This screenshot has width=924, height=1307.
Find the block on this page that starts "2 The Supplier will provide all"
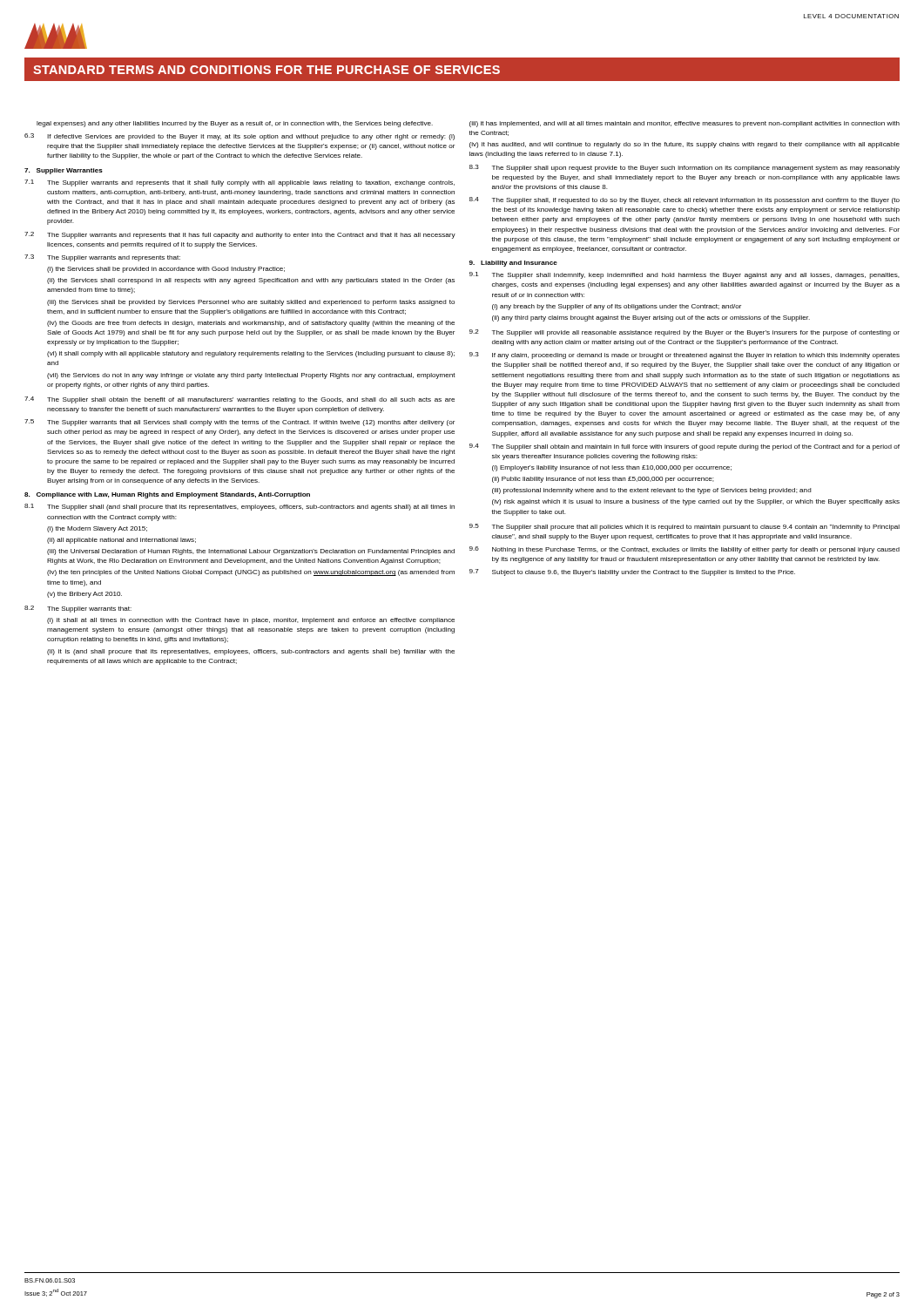pyautogui.click(x=684, y=337)
